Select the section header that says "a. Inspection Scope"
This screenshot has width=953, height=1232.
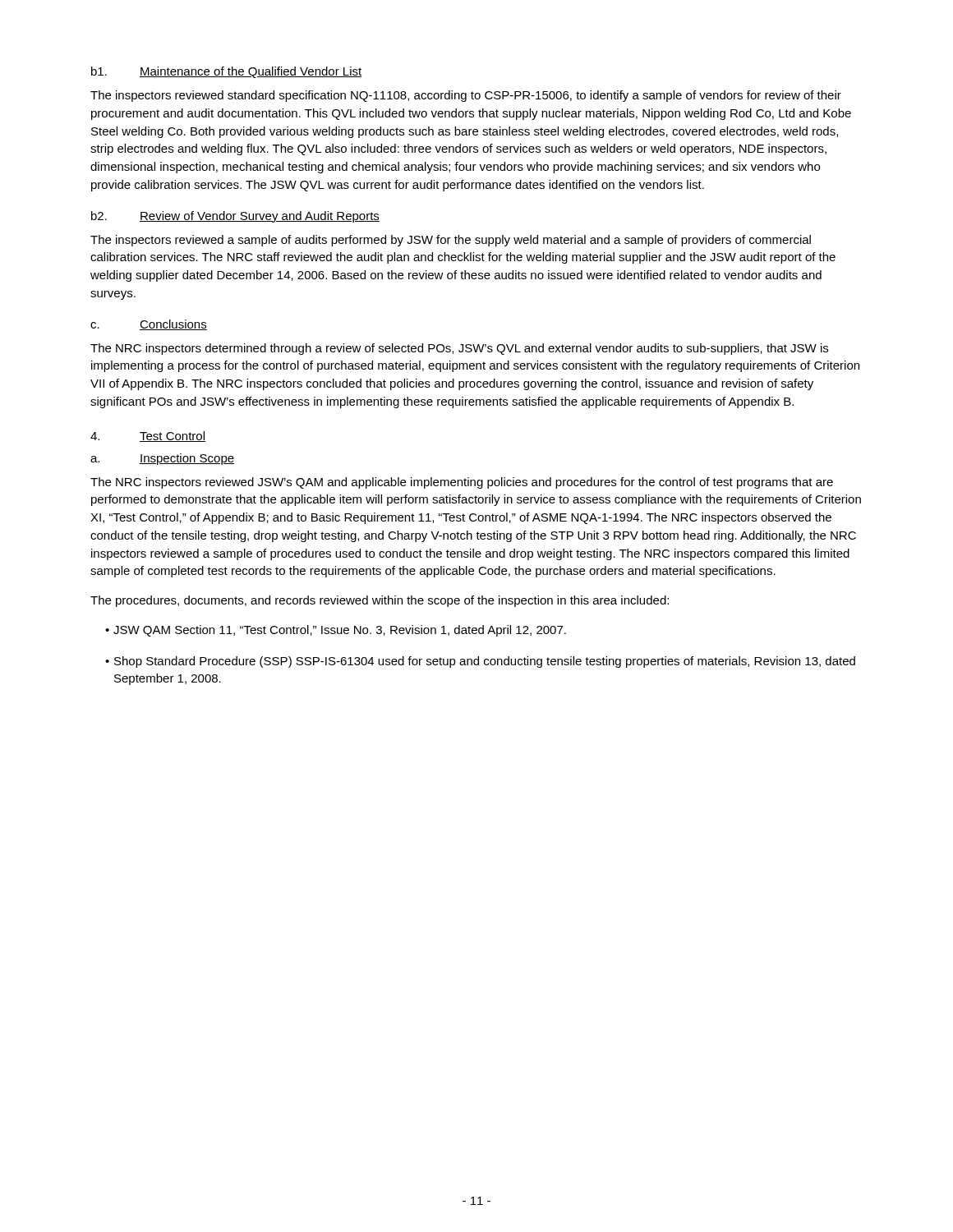pos(162,458)
